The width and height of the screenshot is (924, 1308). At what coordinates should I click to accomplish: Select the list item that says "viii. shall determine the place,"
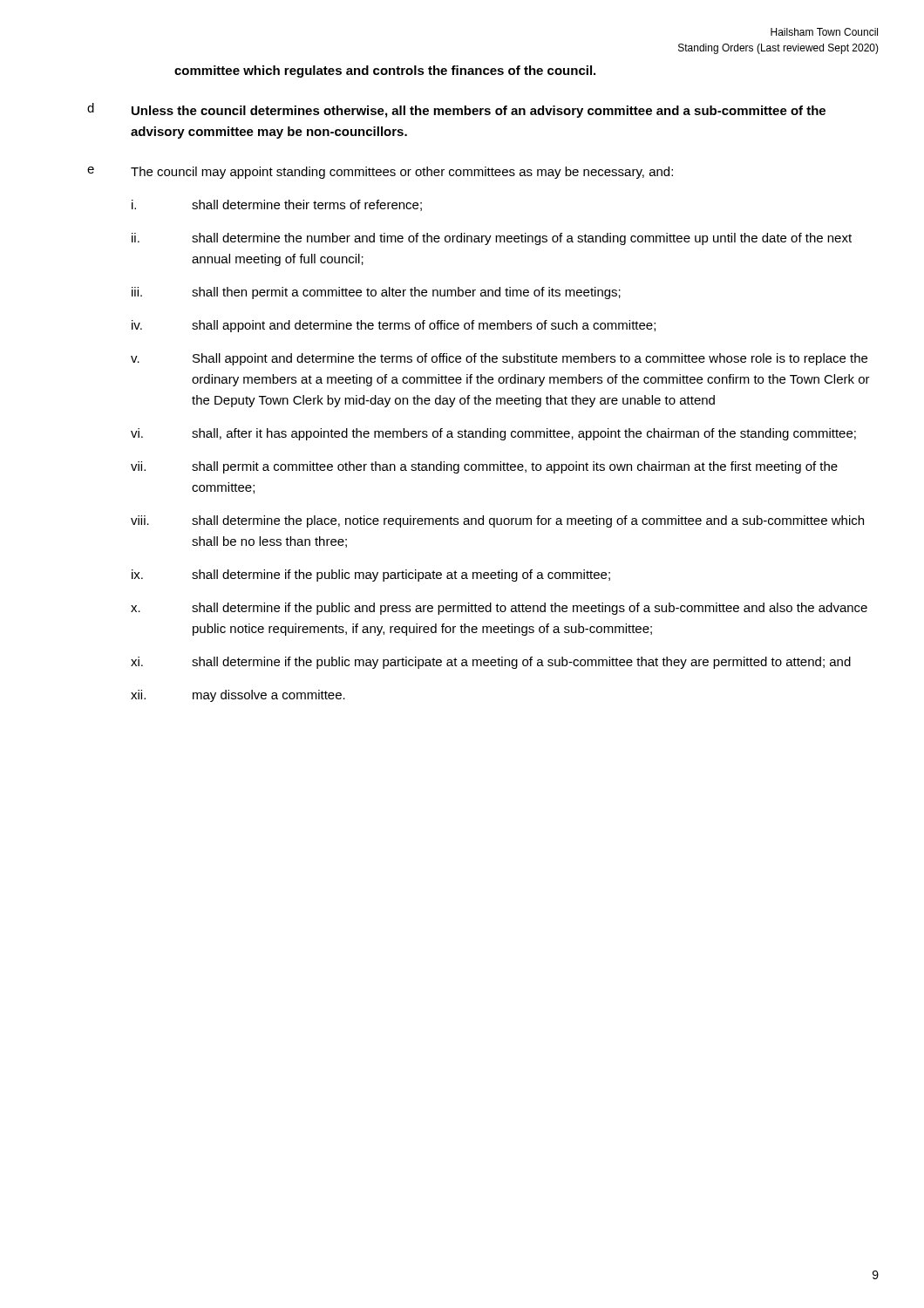[501, 531]
